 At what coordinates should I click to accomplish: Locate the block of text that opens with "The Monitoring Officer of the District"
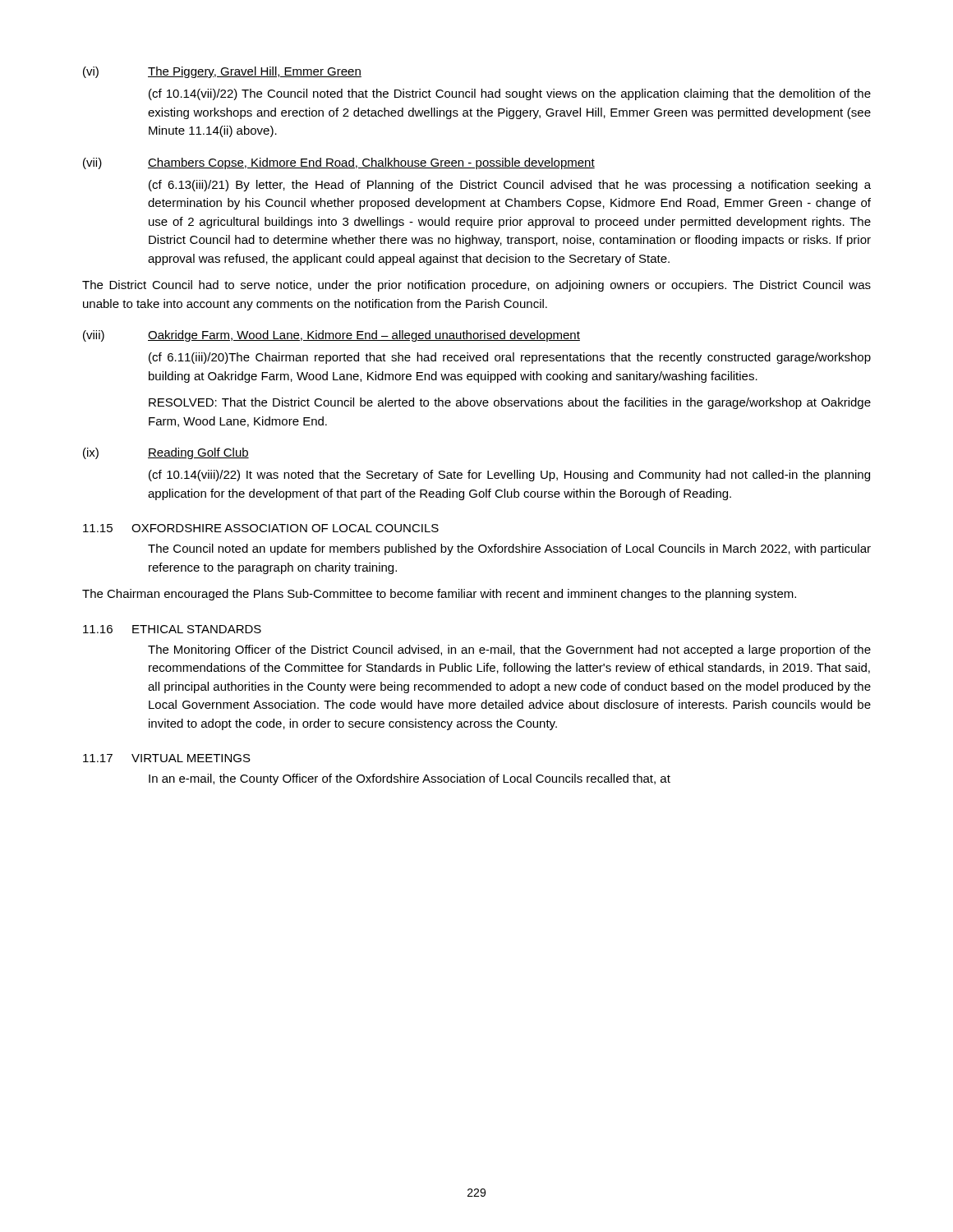point(509,686)
